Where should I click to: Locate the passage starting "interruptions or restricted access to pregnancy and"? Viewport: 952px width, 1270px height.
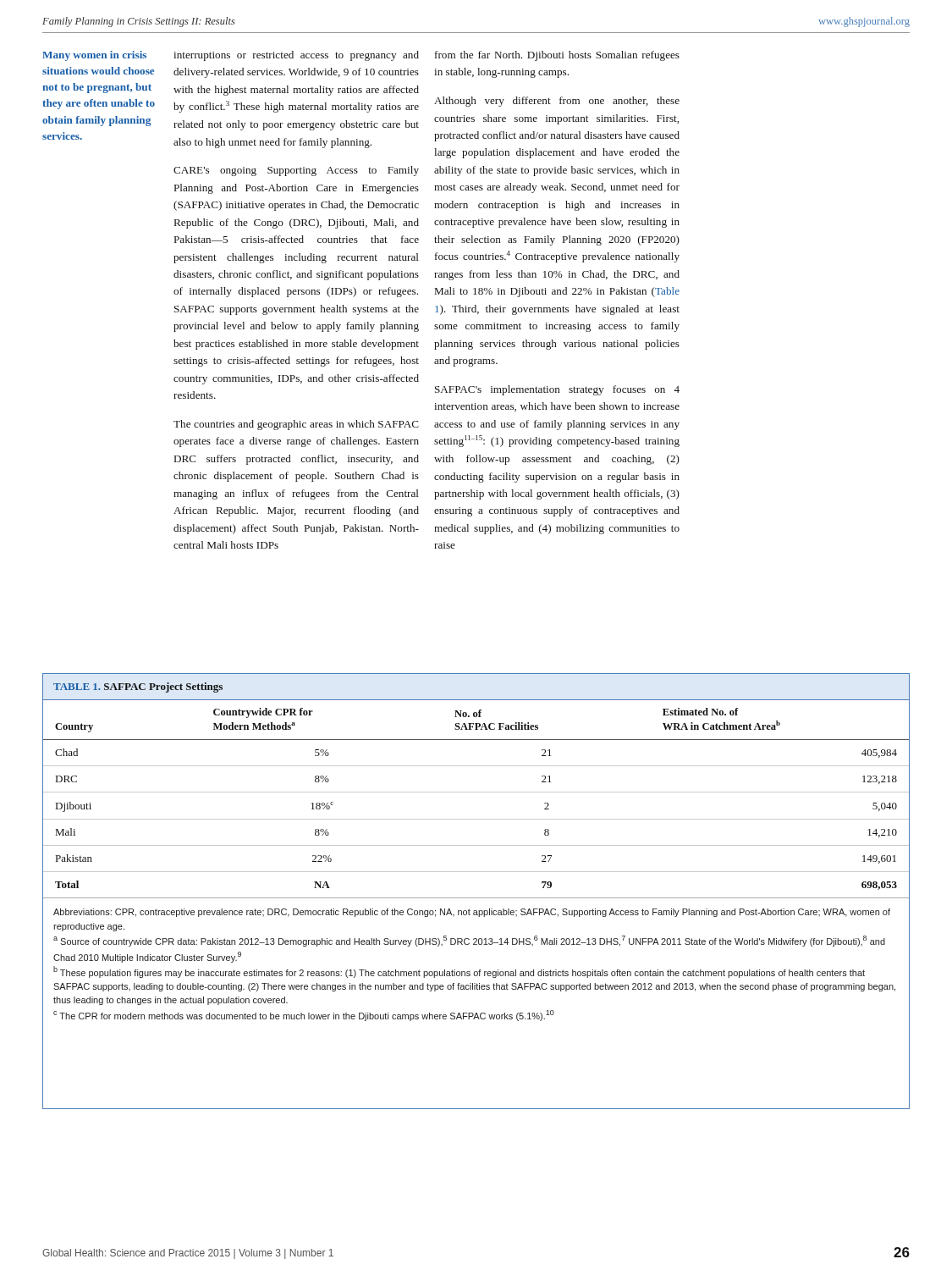click(296, 300)
